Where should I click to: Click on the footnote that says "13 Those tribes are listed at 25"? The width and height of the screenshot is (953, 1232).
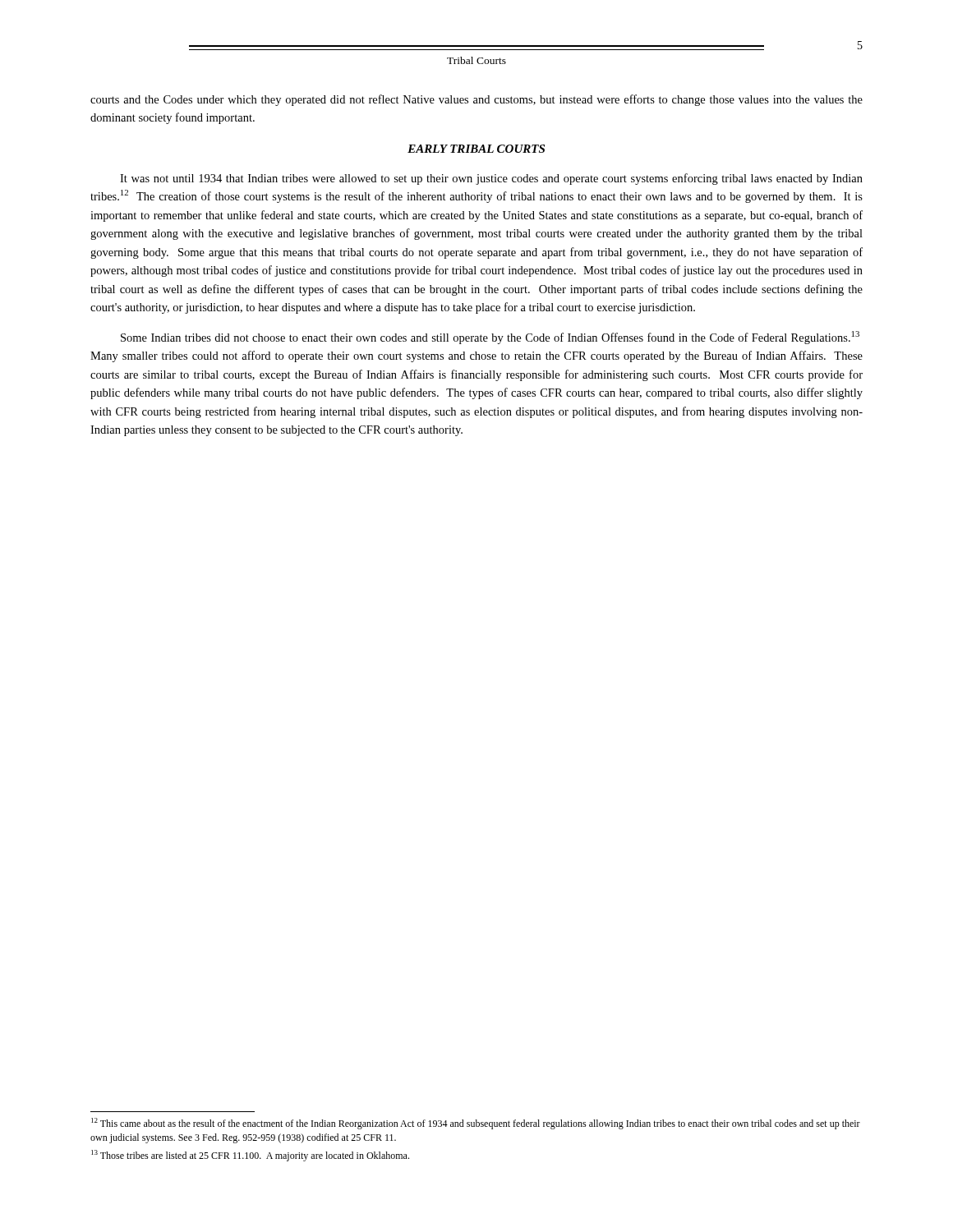point(250,1155)
